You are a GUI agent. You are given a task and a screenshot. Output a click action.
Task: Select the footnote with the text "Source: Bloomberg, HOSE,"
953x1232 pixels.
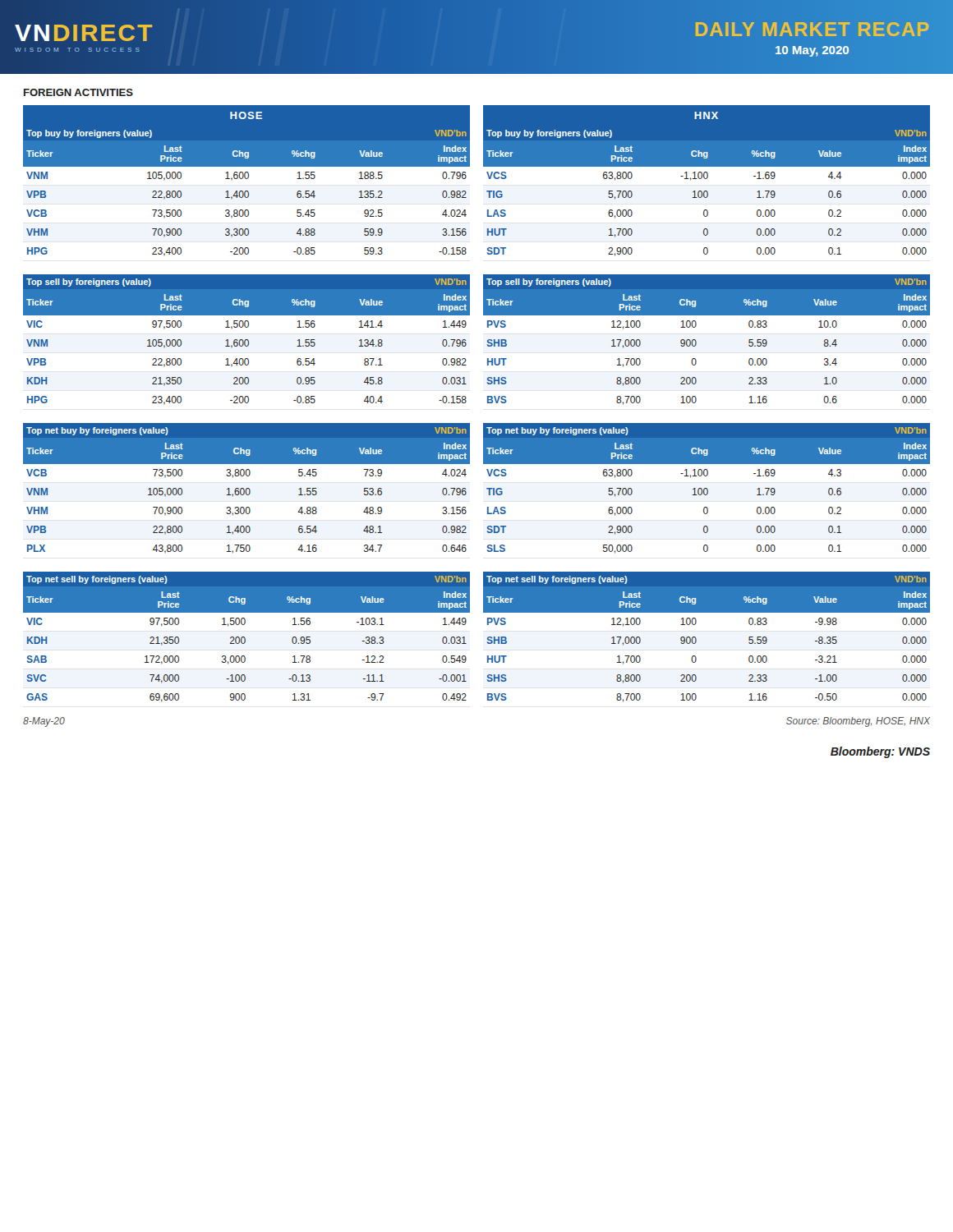[858, 721]
